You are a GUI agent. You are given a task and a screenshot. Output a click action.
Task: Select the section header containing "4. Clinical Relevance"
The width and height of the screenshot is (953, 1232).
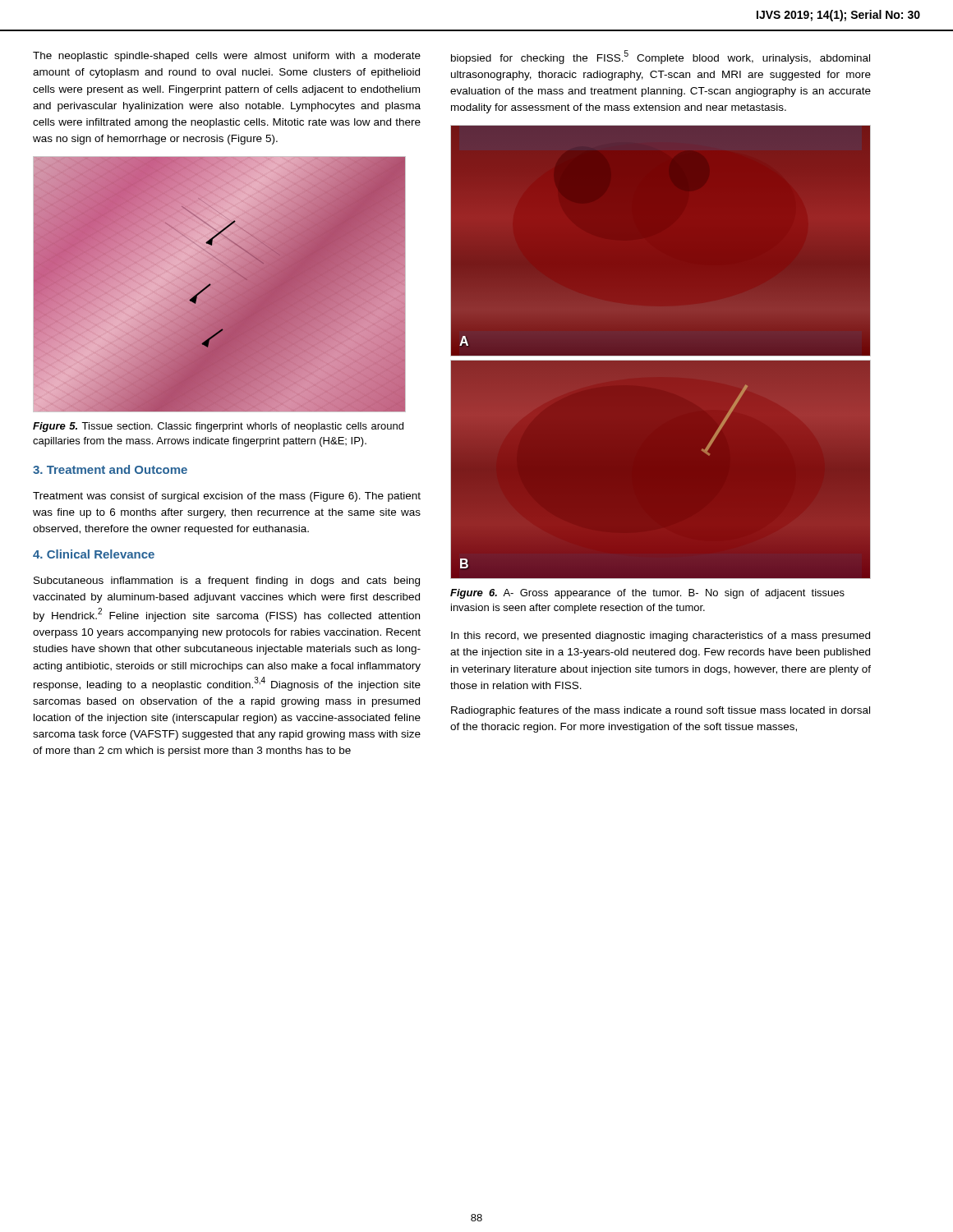[x=94, y=554]
